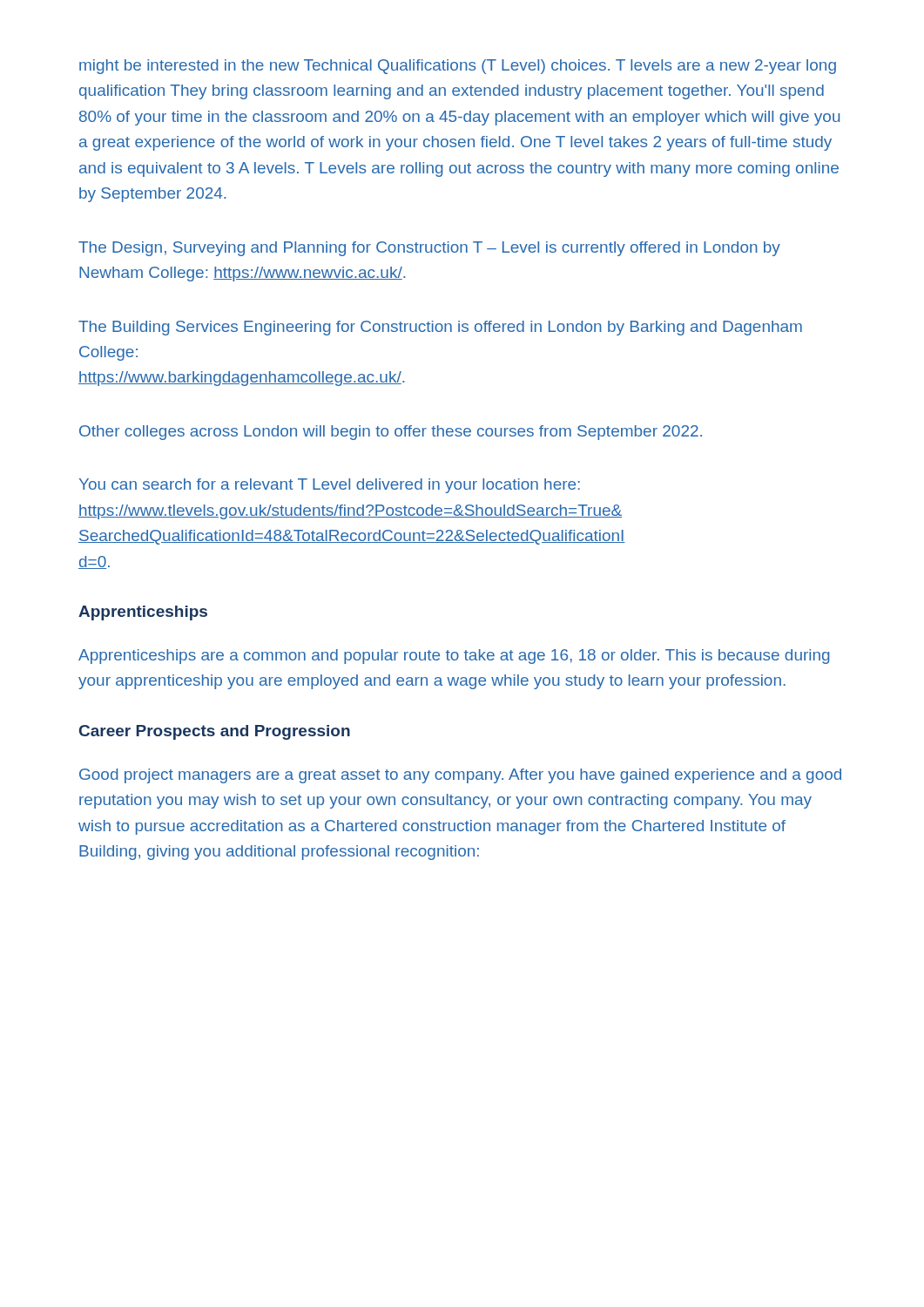Point to the block beginning "The Design, Surveying and Planning for Construction"
This screenshot has width=924, height=1307.
(429, 260)
